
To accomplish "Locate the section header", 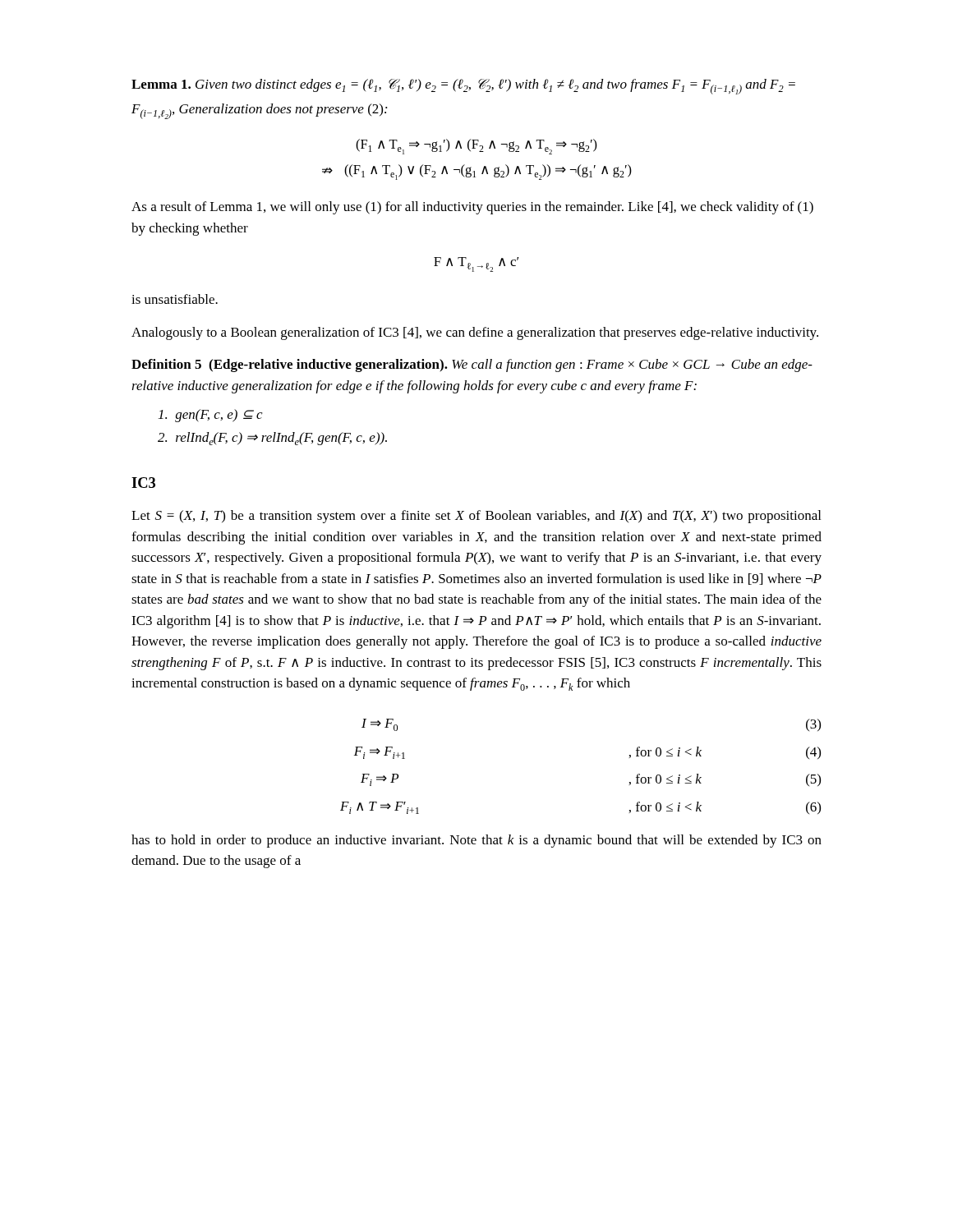I will [144, 483].
